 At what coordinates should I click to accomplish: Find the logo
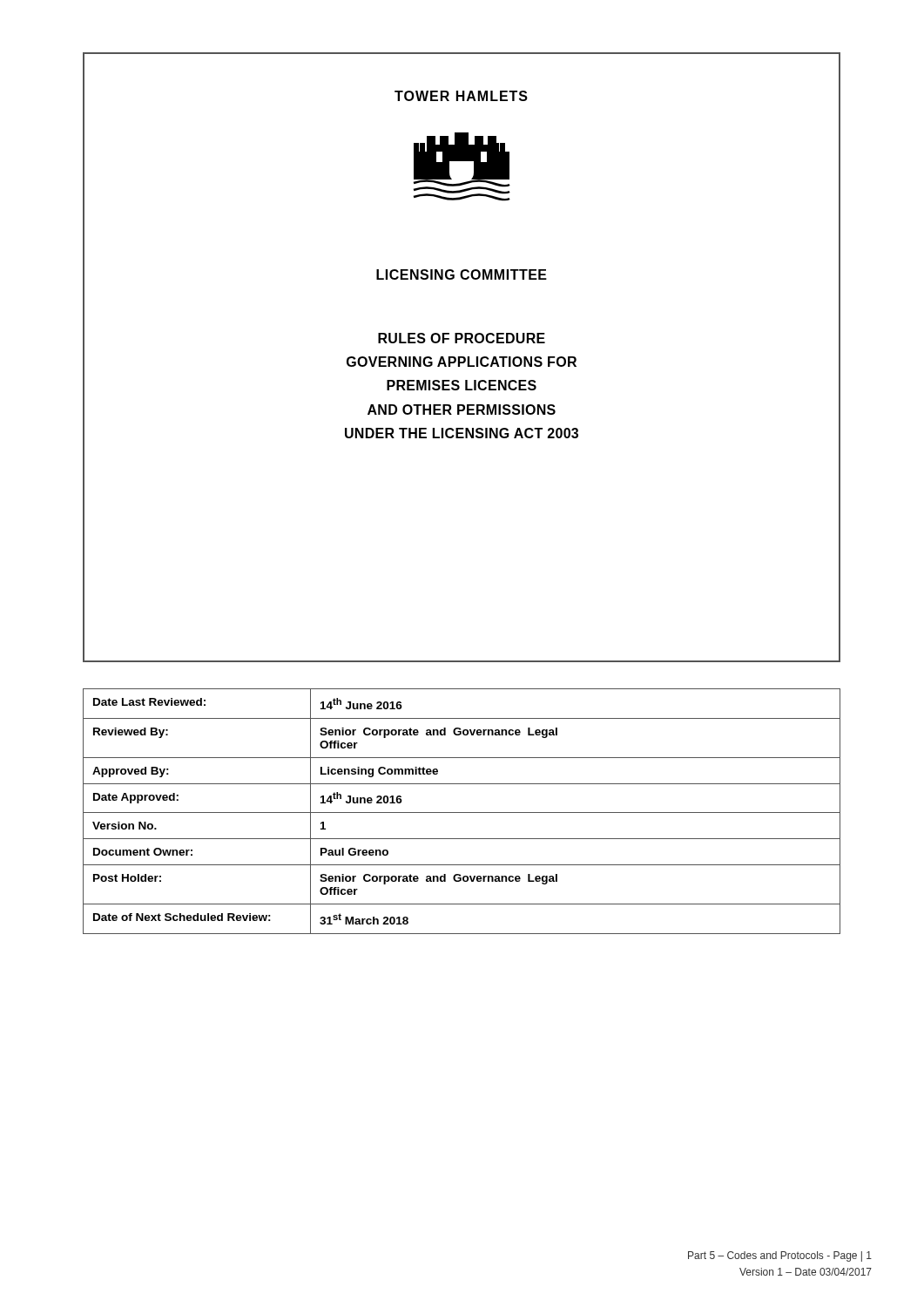(x=462, y=170)
